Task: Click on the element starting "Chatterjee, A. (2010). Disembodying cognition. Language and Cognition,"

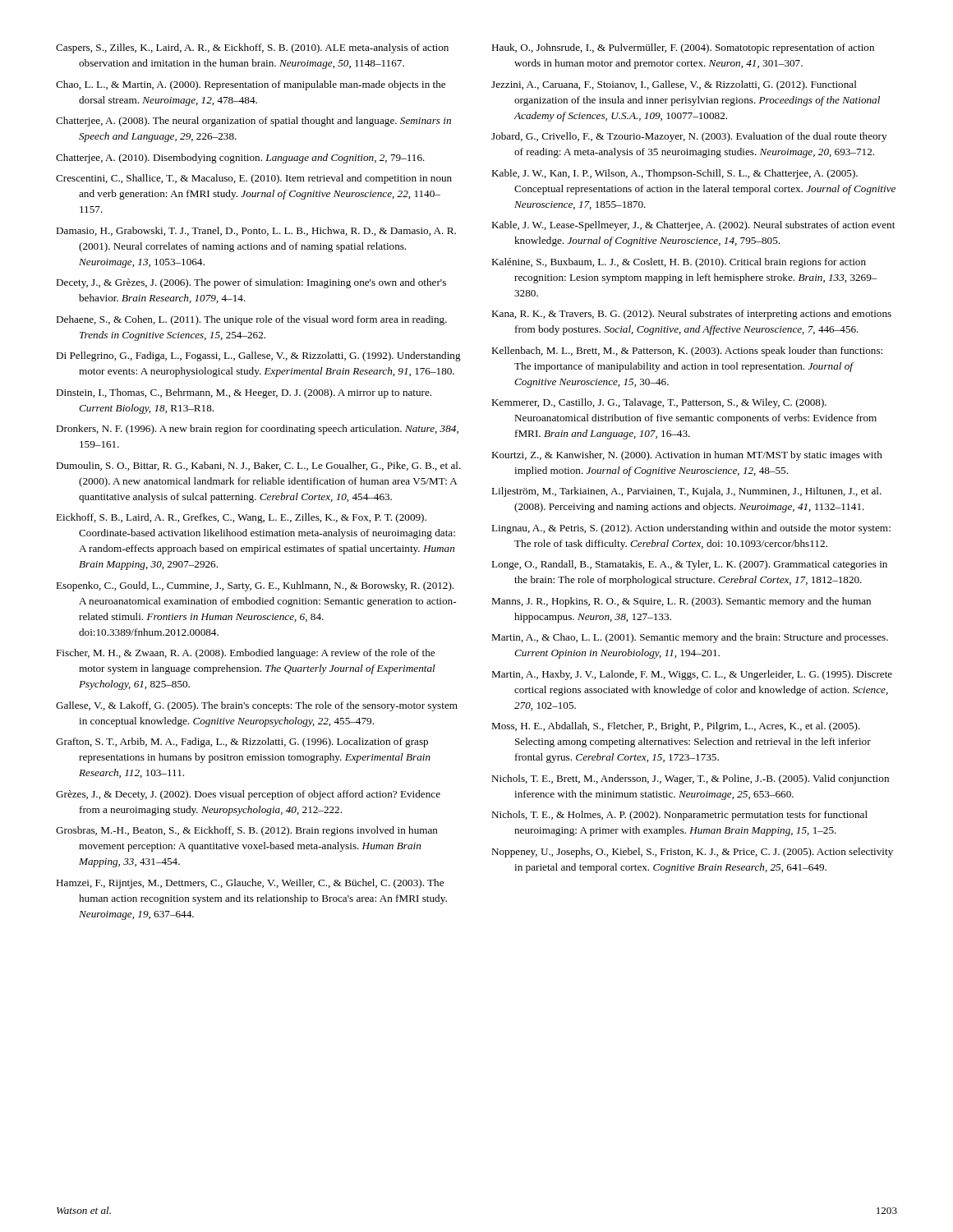Action: coord(240,157)
